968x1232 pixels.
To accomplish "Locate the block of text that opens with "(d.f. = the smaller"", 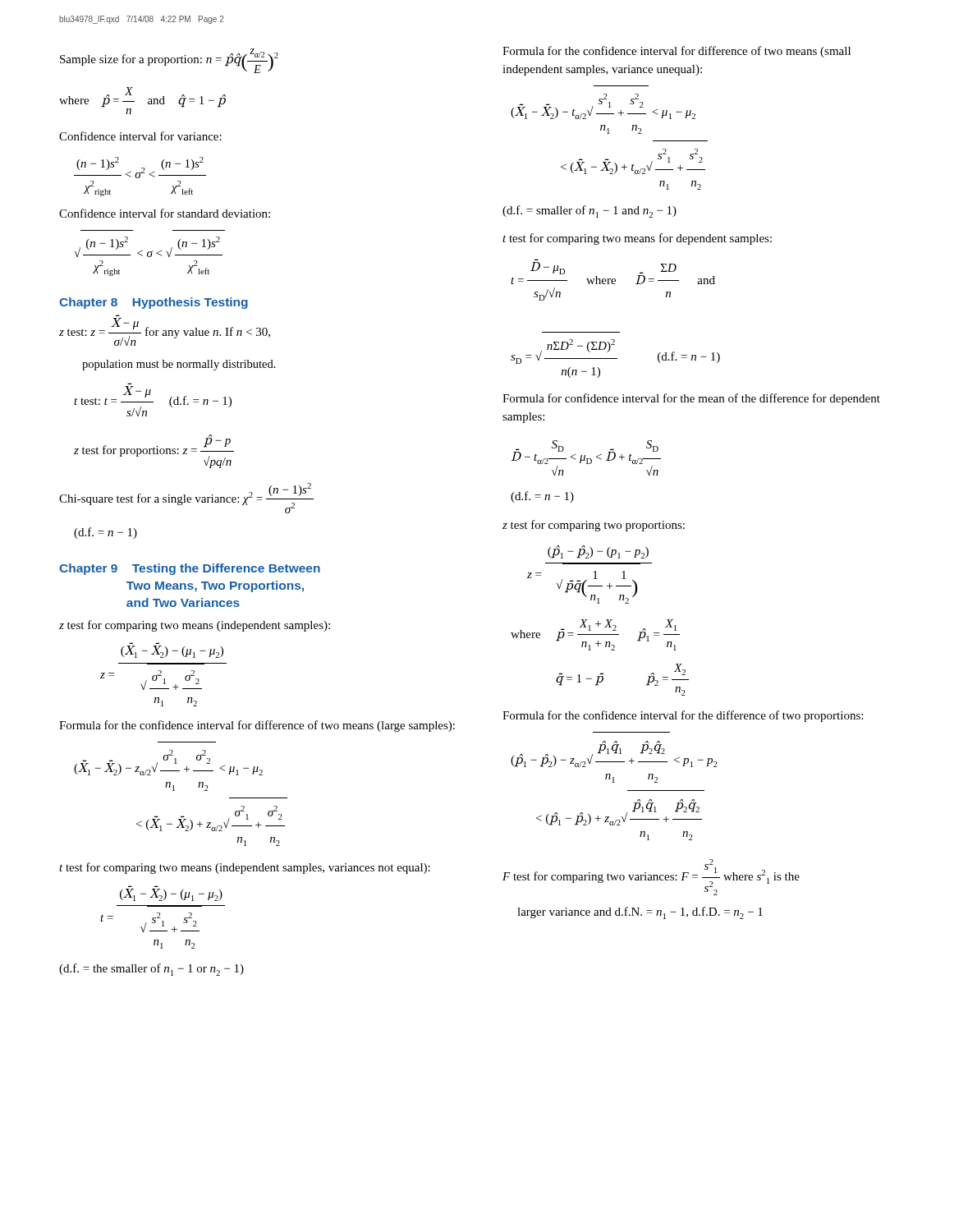I will 151,969.
